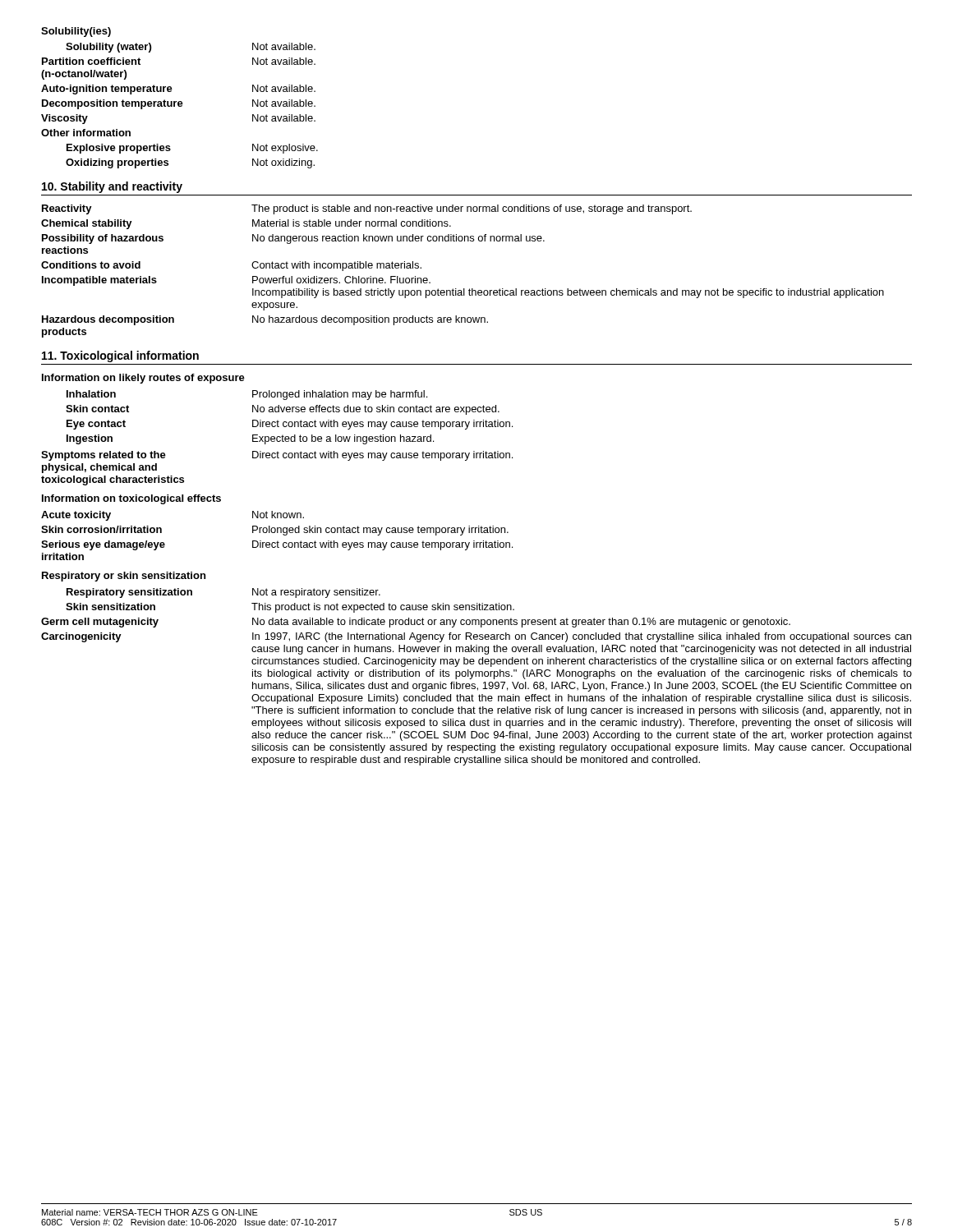Locate the block starting "Respiratory or skin sensitization"

click(124, 575)
